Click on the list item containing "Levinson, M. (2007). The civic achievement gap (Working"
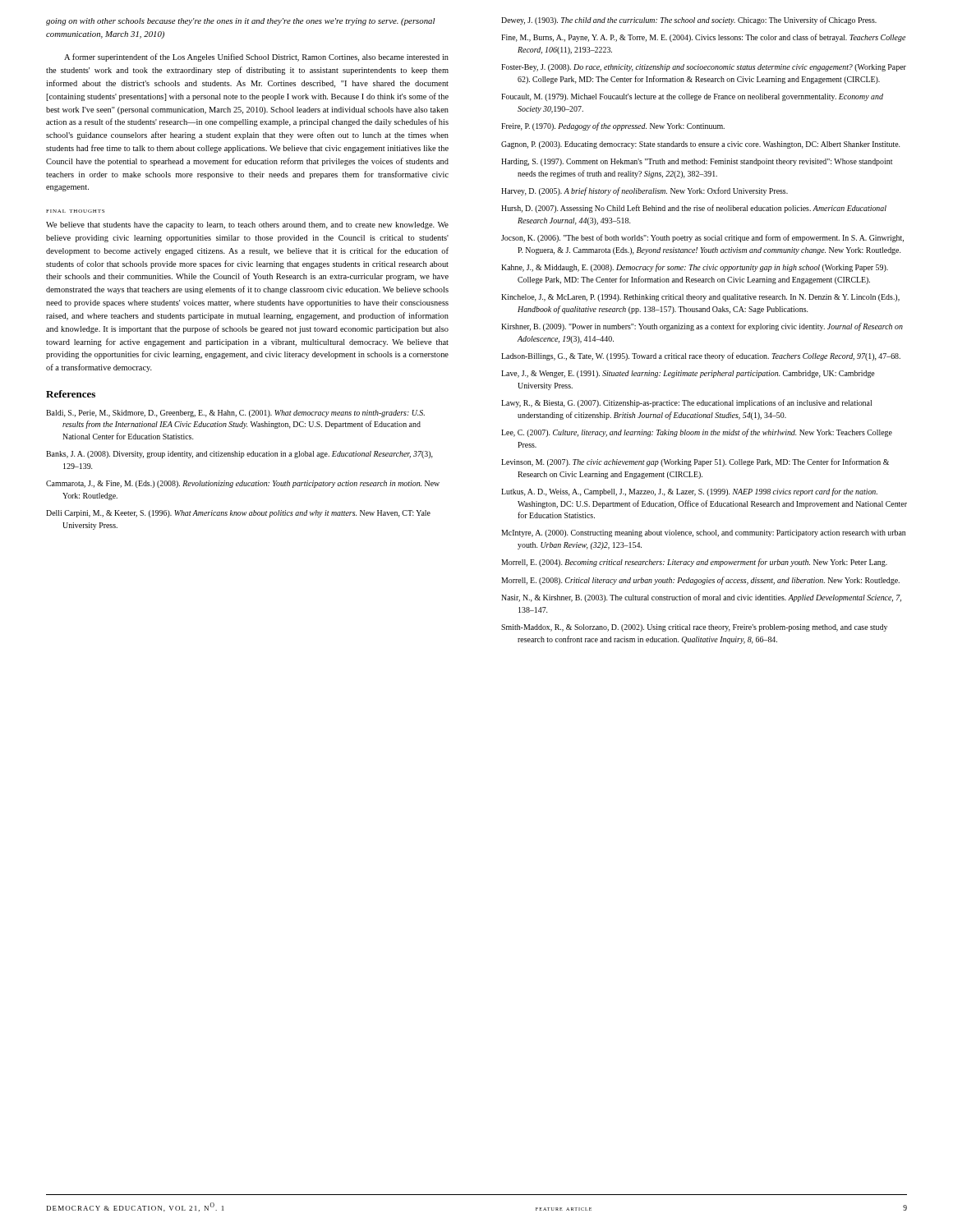Viewport: 953px width, 1232px height. [x=704, y=469]
